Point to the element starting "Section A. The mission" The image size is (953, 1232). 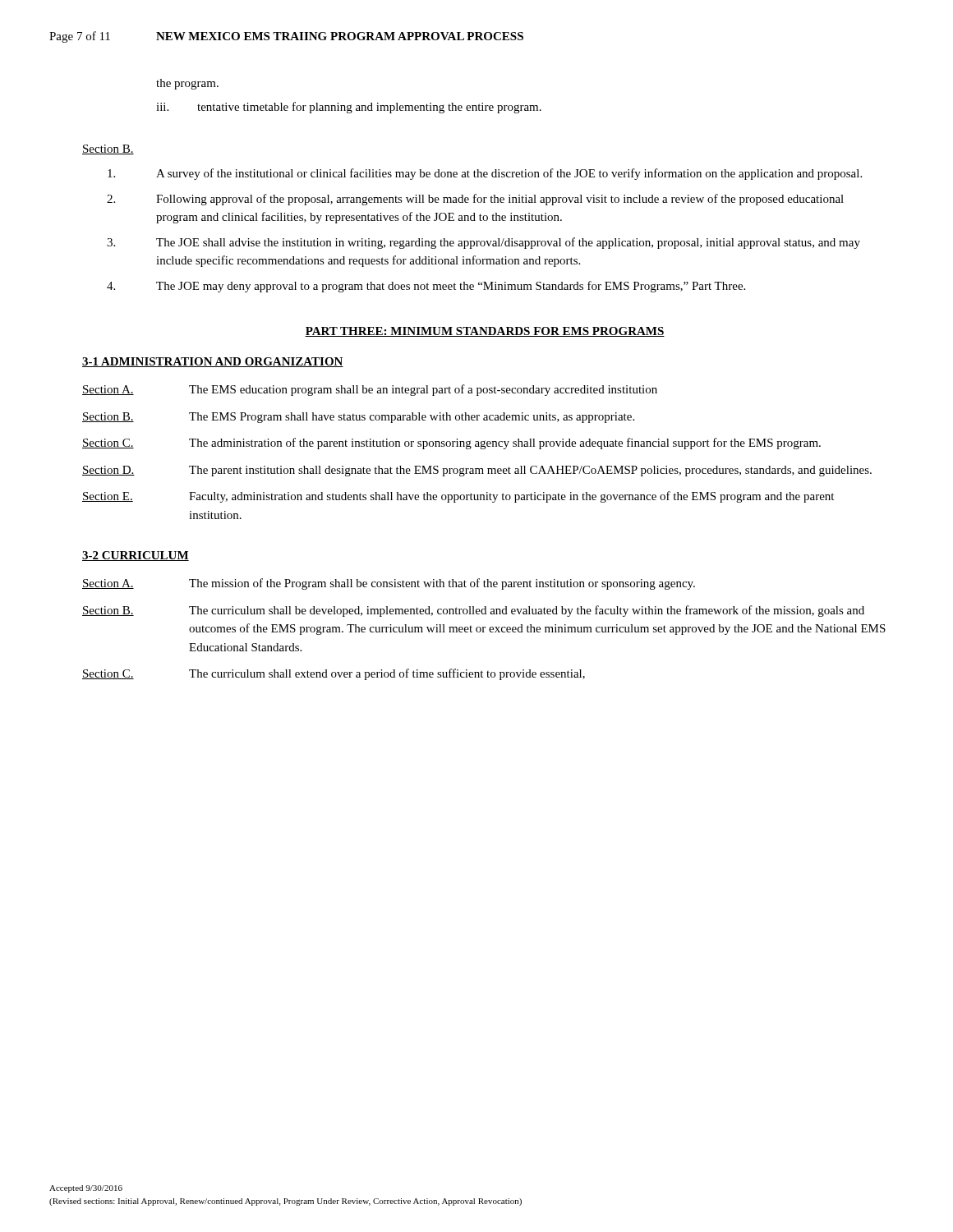pos(485,583)
